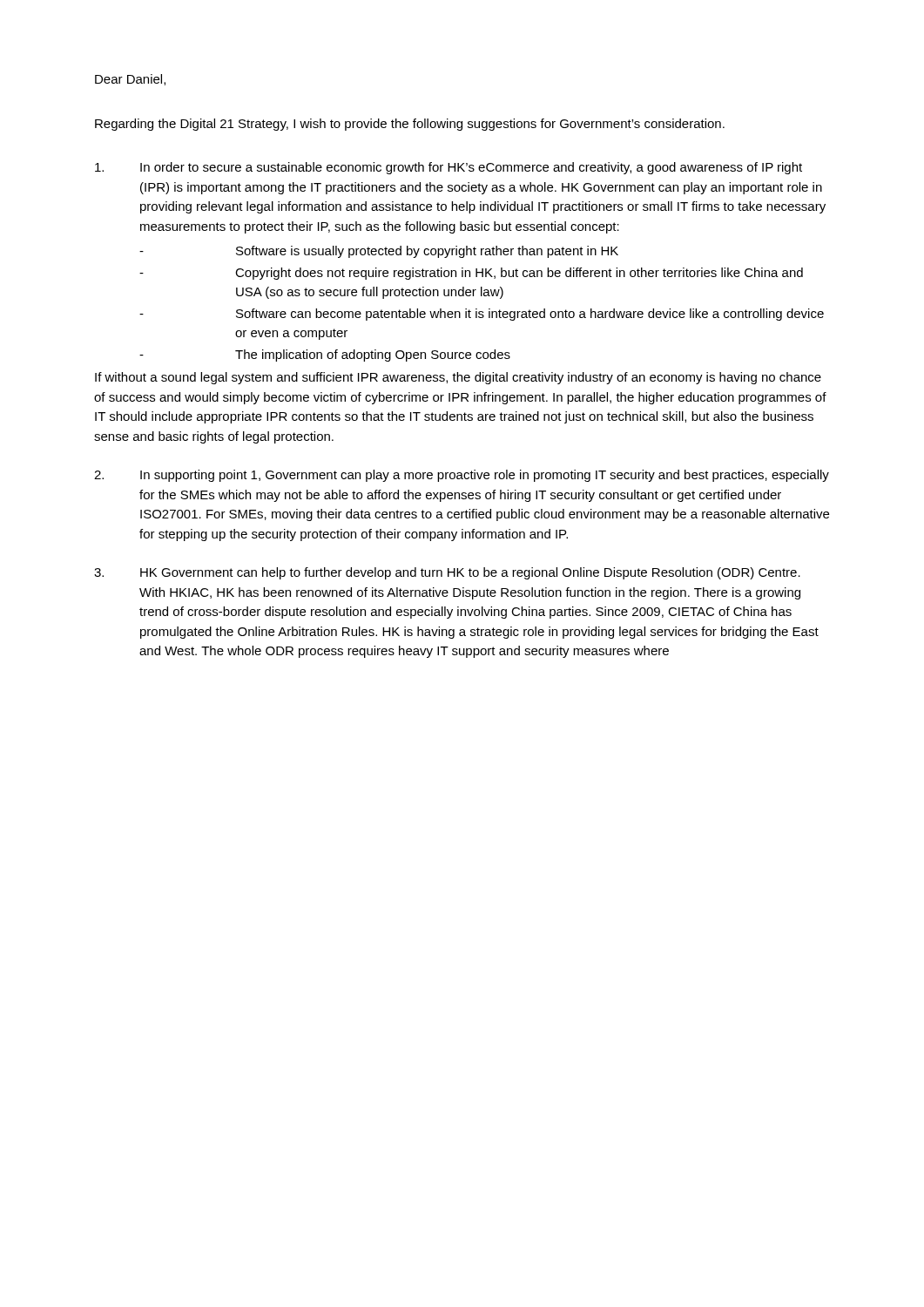The height and width of the screenshot is (1307, 924).
Task: Point to the element starting "- Copyright does"
Action: 462,282
